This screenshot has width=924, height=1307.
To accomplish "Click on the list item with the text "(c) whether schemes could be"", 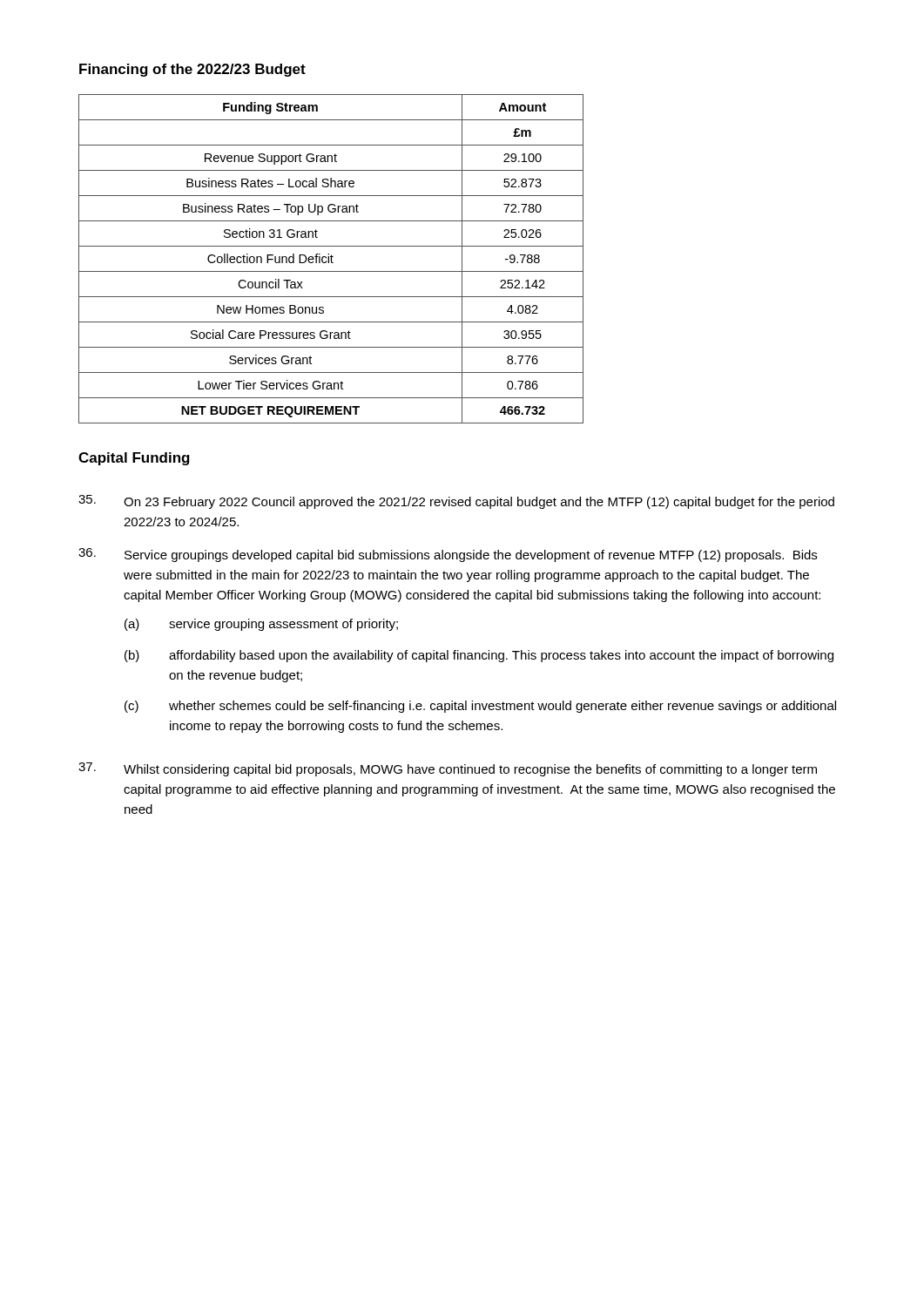I will [x=485, y=716].
